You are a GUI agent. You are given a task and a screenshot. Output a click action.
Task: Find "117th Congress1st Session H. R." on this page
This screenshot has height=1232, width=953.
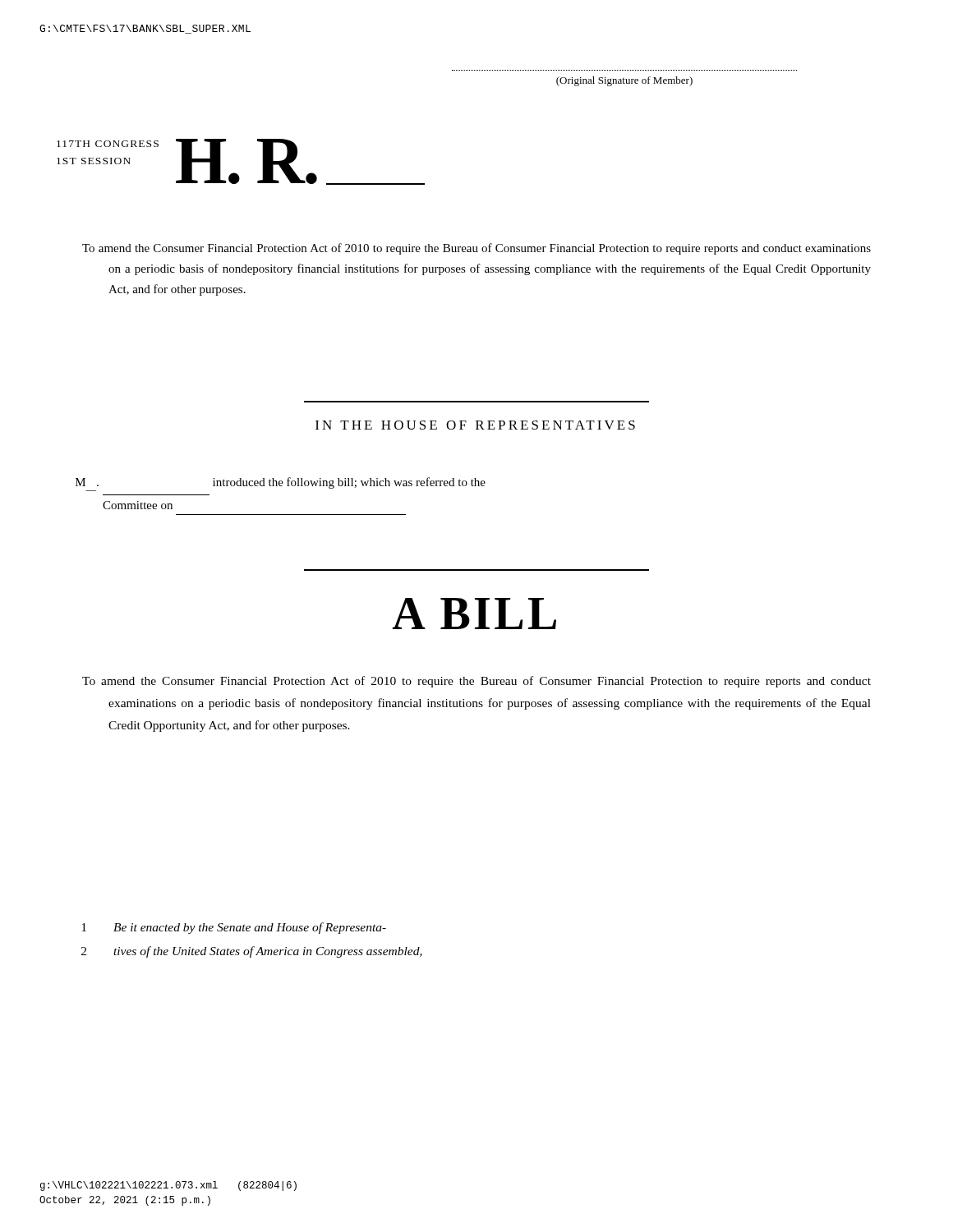pyautogui.click(x=240, y=161)
